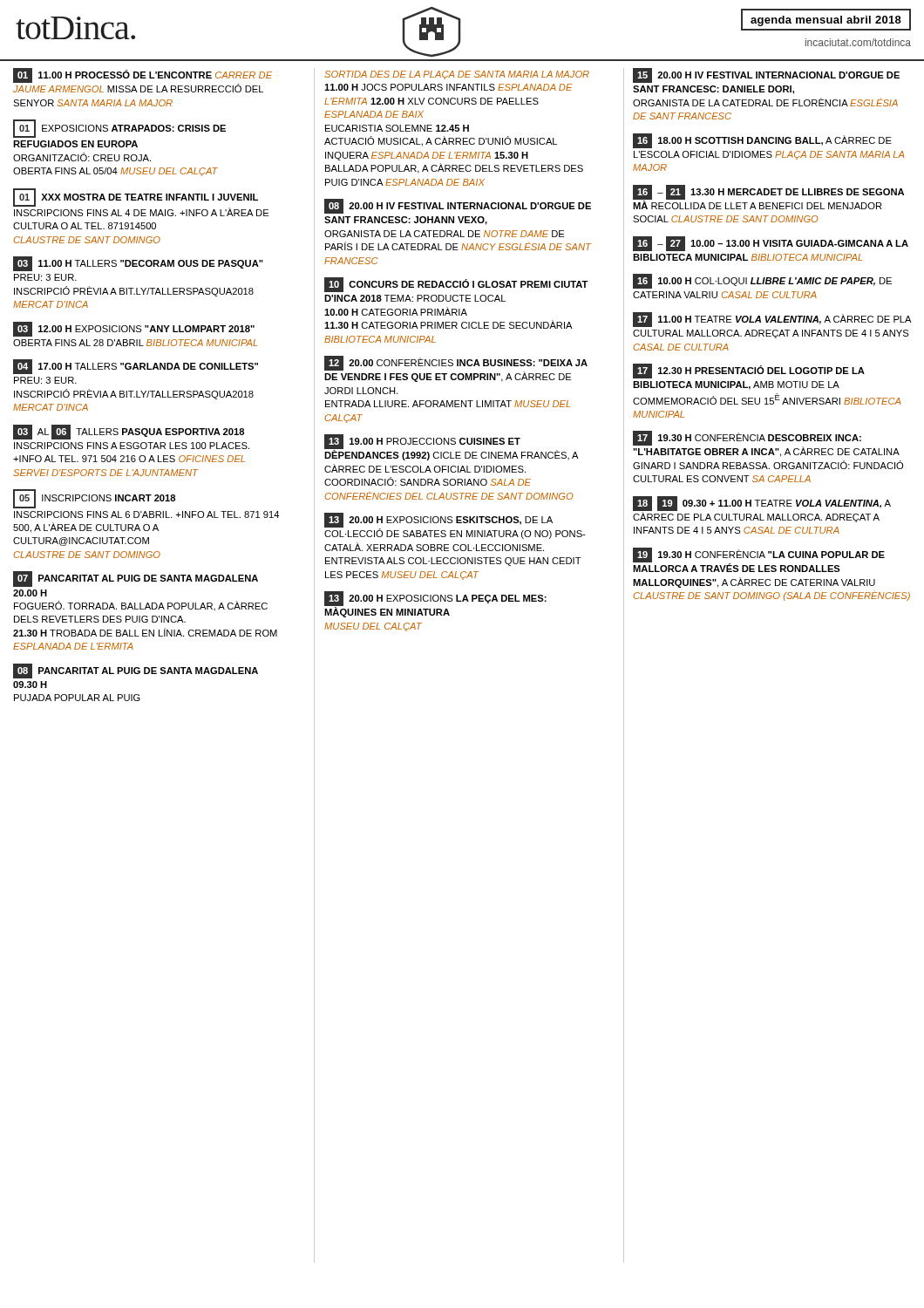This screenshot has height=1308, width=924.
Task: Click the passage that begins "07 PANCARITAT AL PUIG DE"
Action: pyautogui.click(x=145, y=612)
